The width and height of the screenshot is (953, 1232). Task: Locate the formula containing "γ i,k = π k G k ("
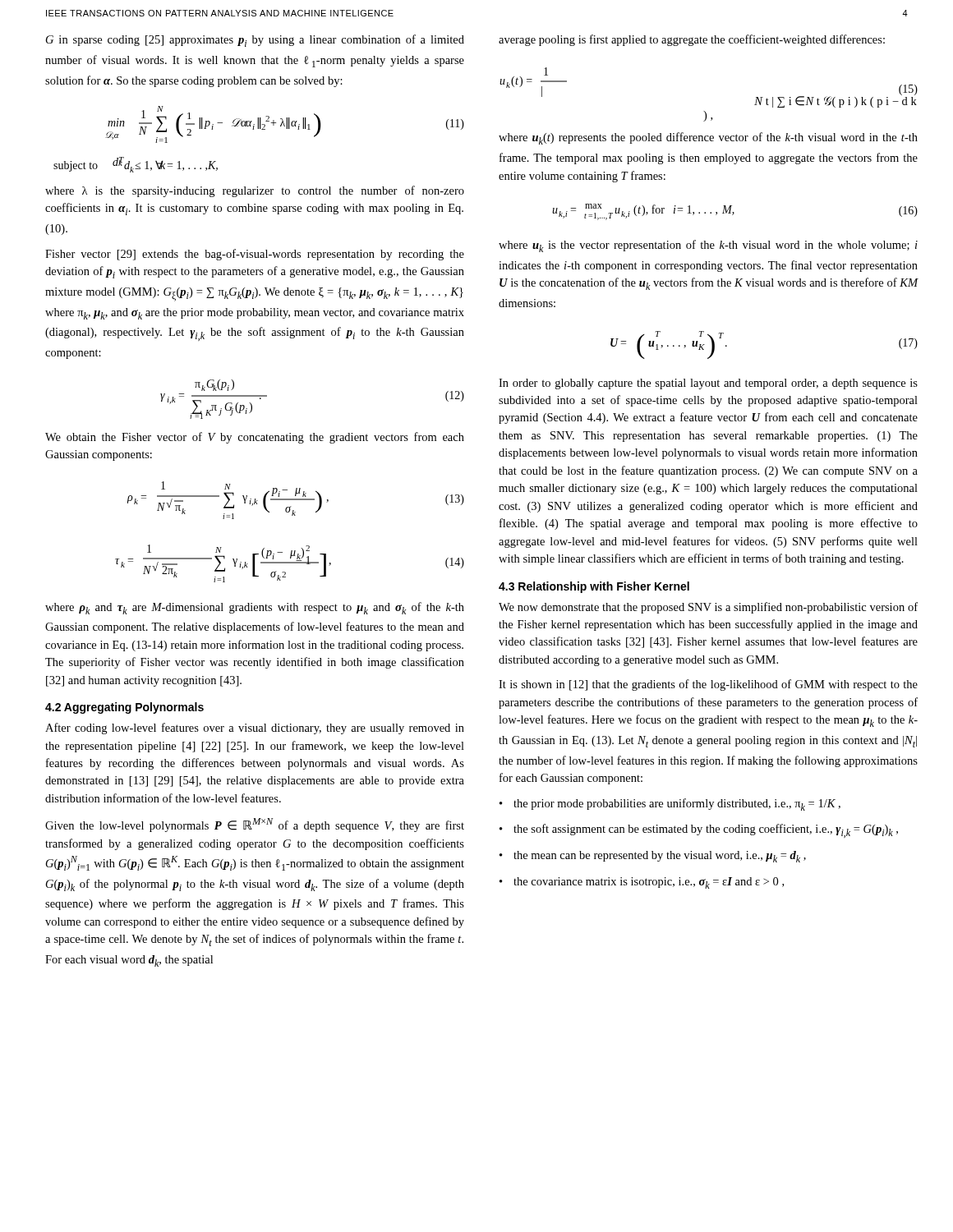tap(255, 396)
